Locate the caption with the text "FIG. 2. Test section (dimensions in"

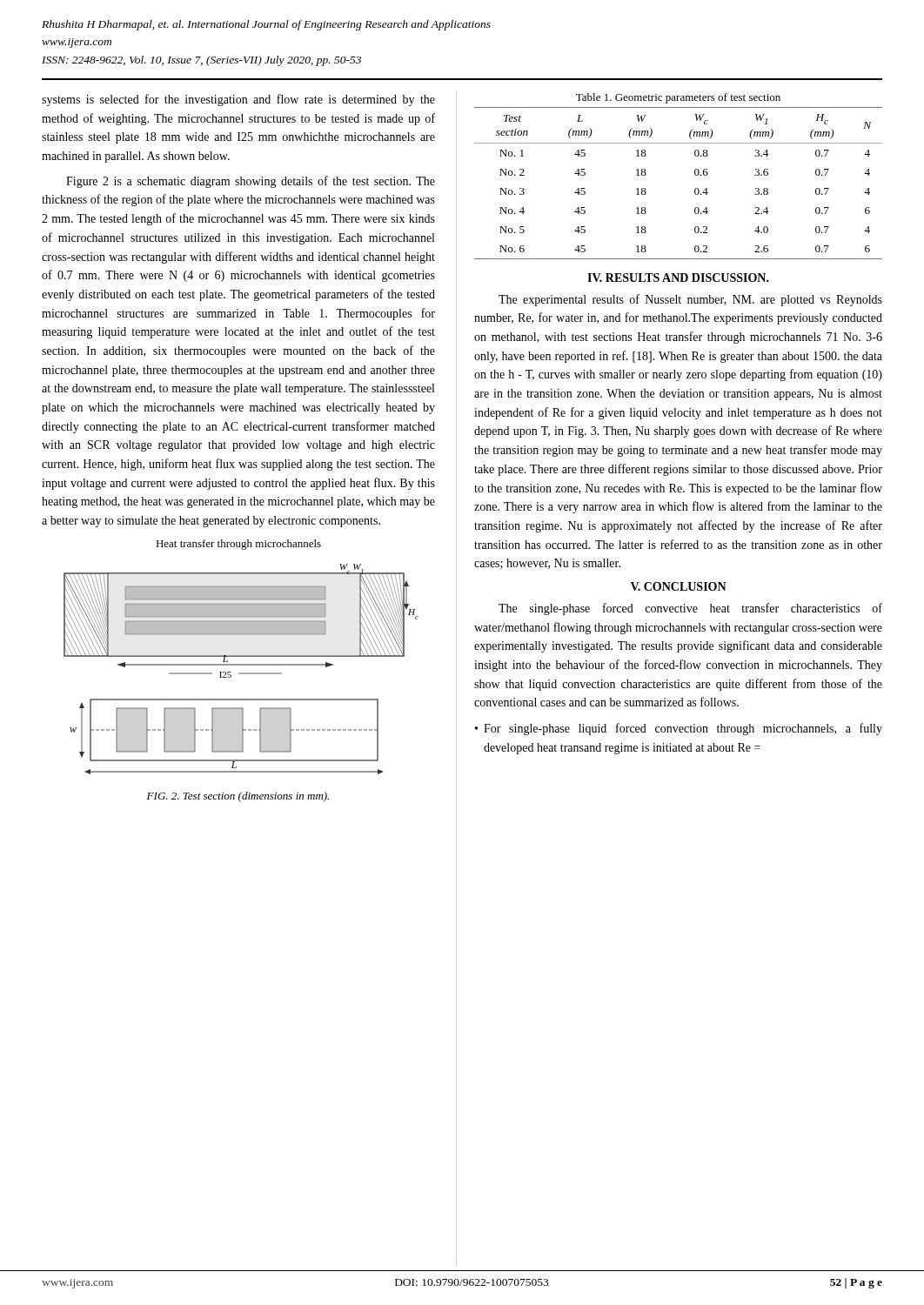coord(238,795)
